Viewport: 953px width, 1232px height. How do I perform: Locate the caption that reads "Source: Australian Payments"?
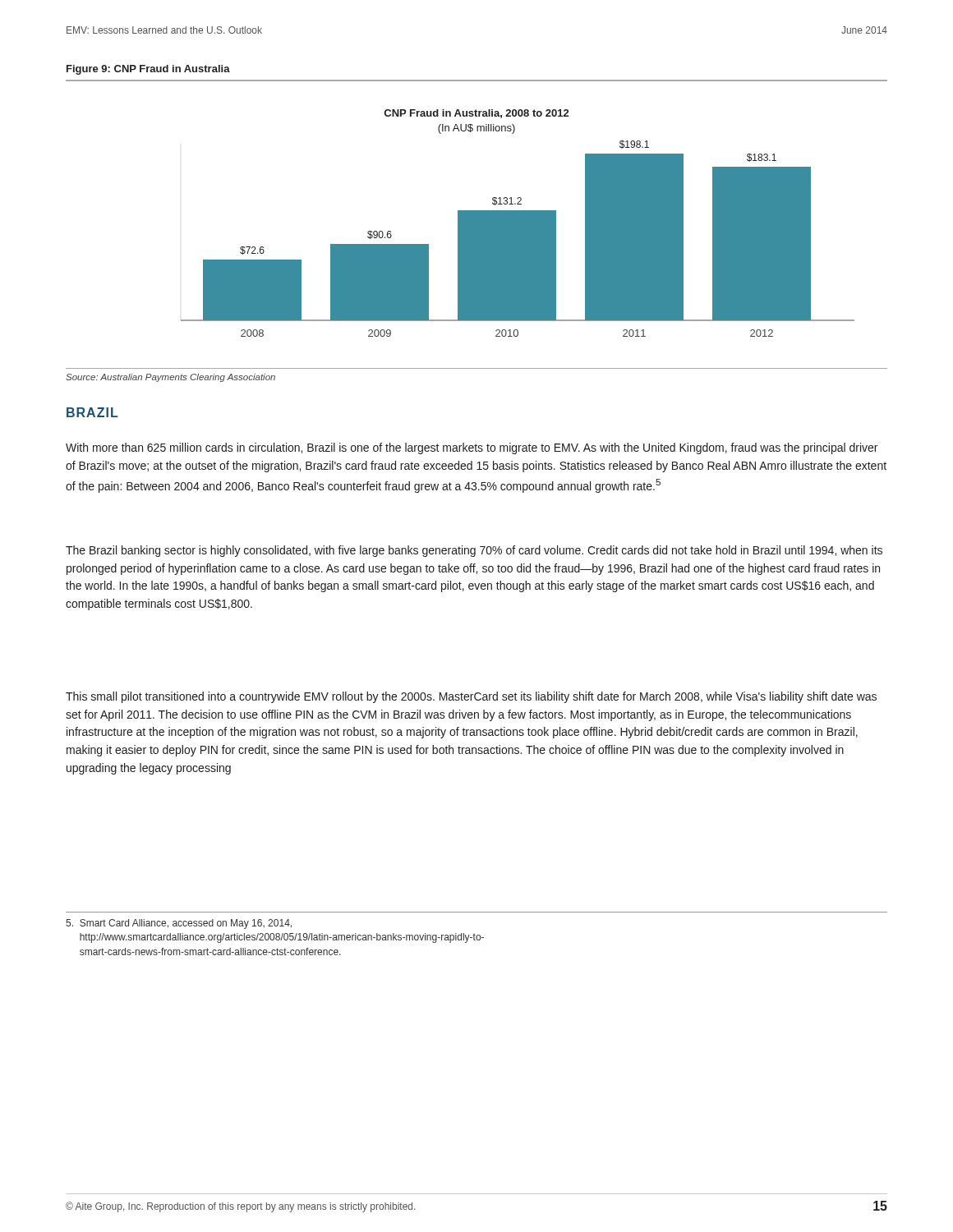point(171,377)
